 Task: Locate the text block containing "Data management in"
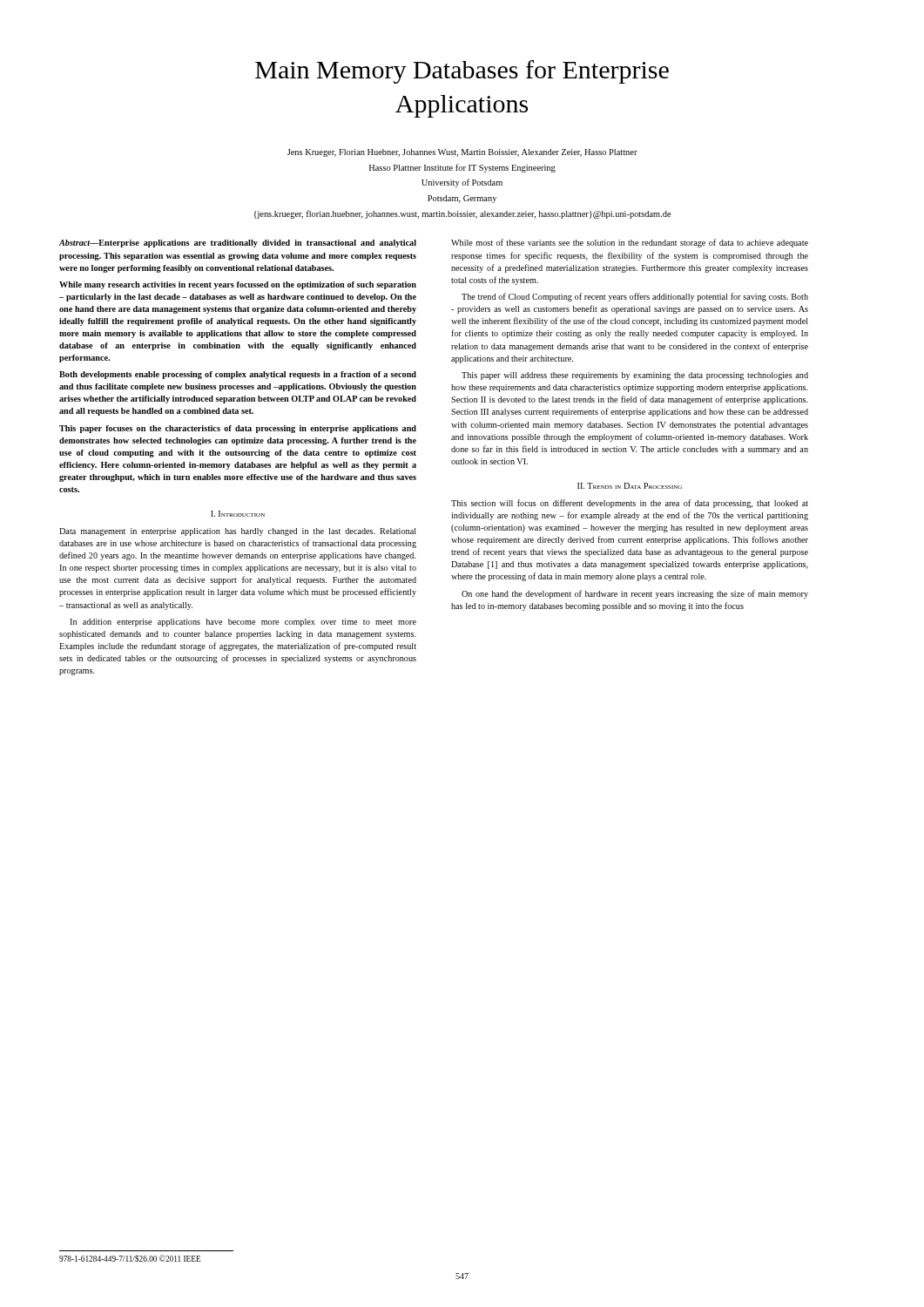point(238,568)
